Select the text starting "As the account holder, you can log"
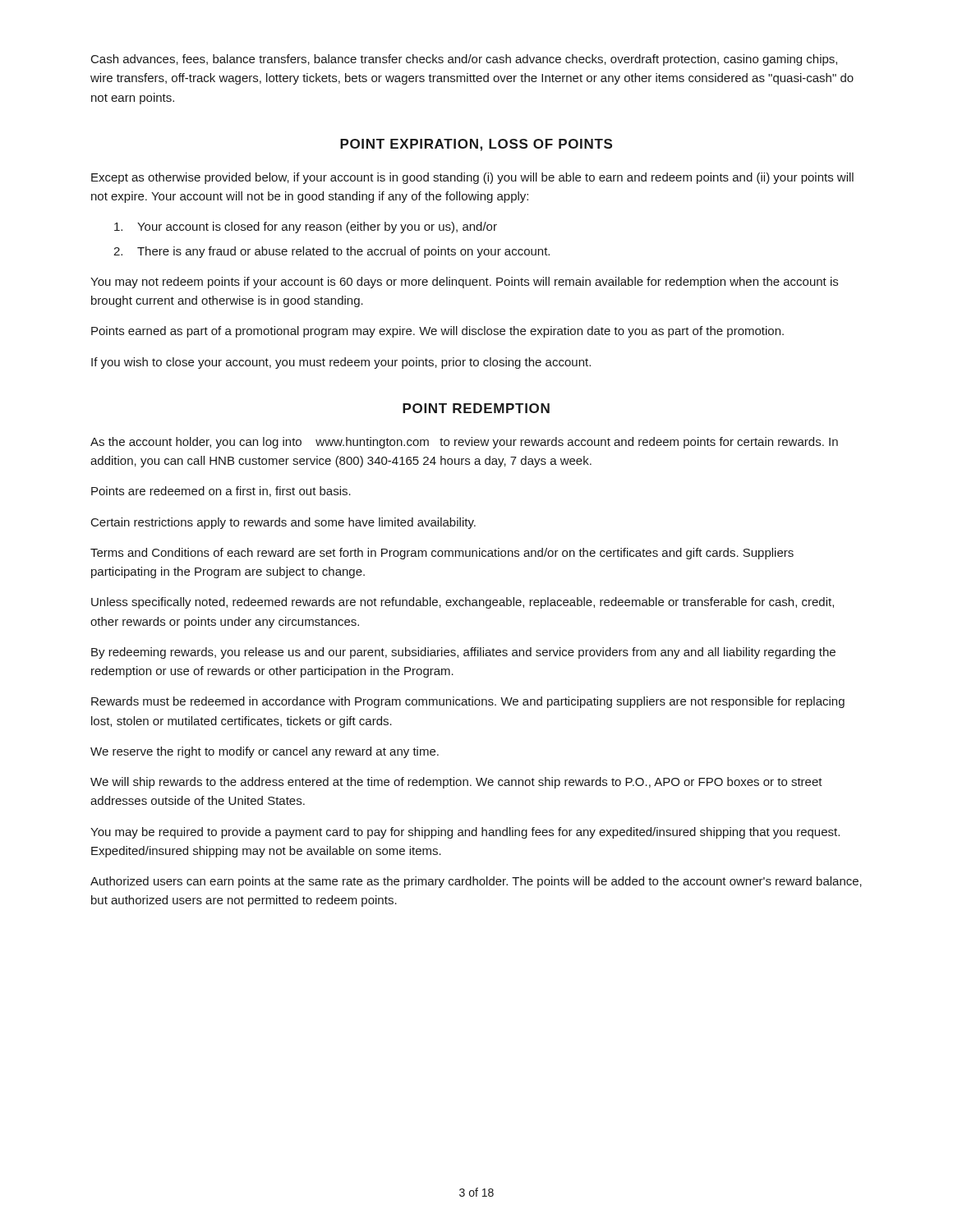This screenshot has width=953, height=1232. (x=464, y=451)
